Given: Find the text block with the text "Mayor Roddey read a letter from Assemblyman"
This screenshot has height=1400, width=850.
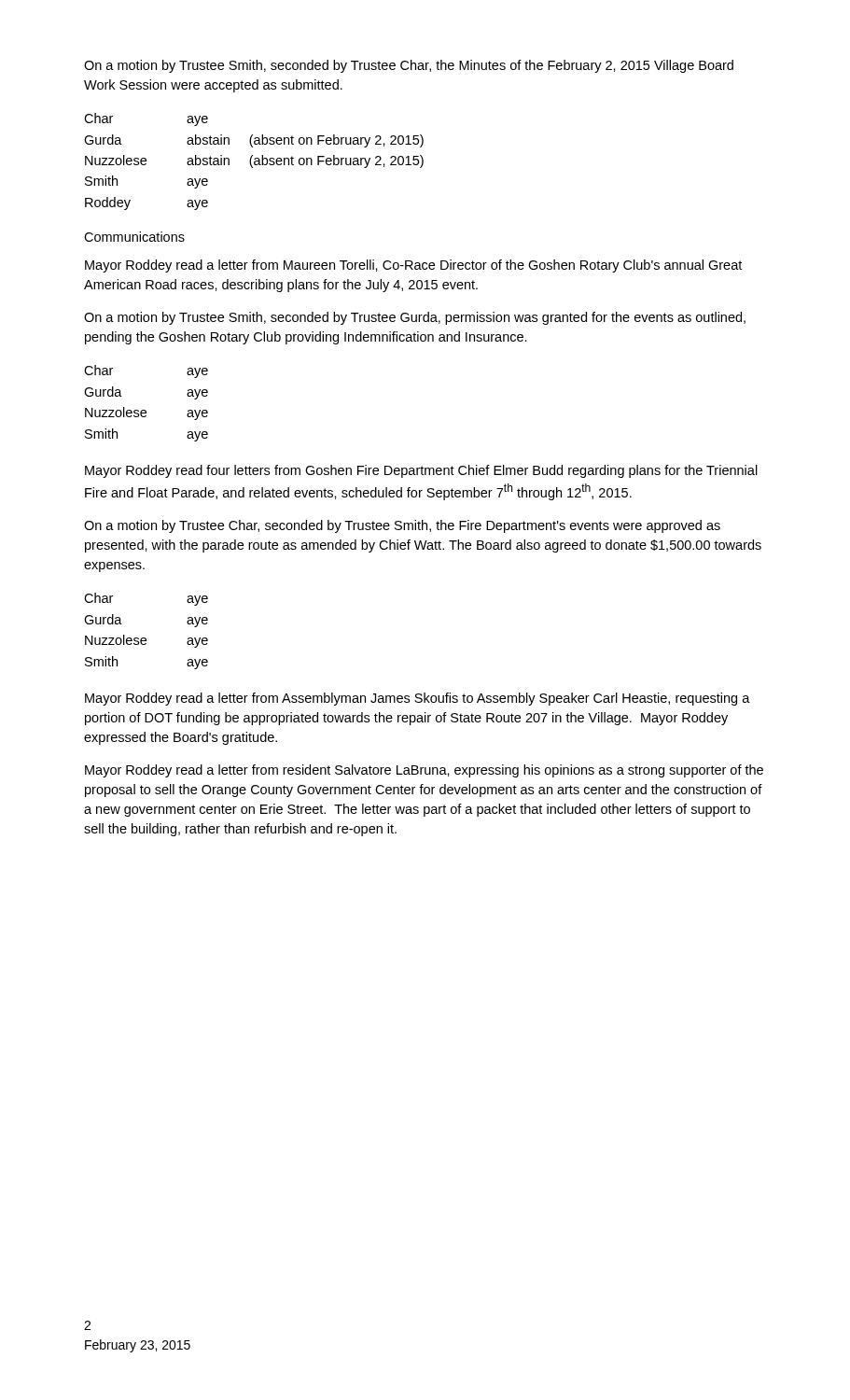Looking at the screenshot, I should (x=417, y=718).
